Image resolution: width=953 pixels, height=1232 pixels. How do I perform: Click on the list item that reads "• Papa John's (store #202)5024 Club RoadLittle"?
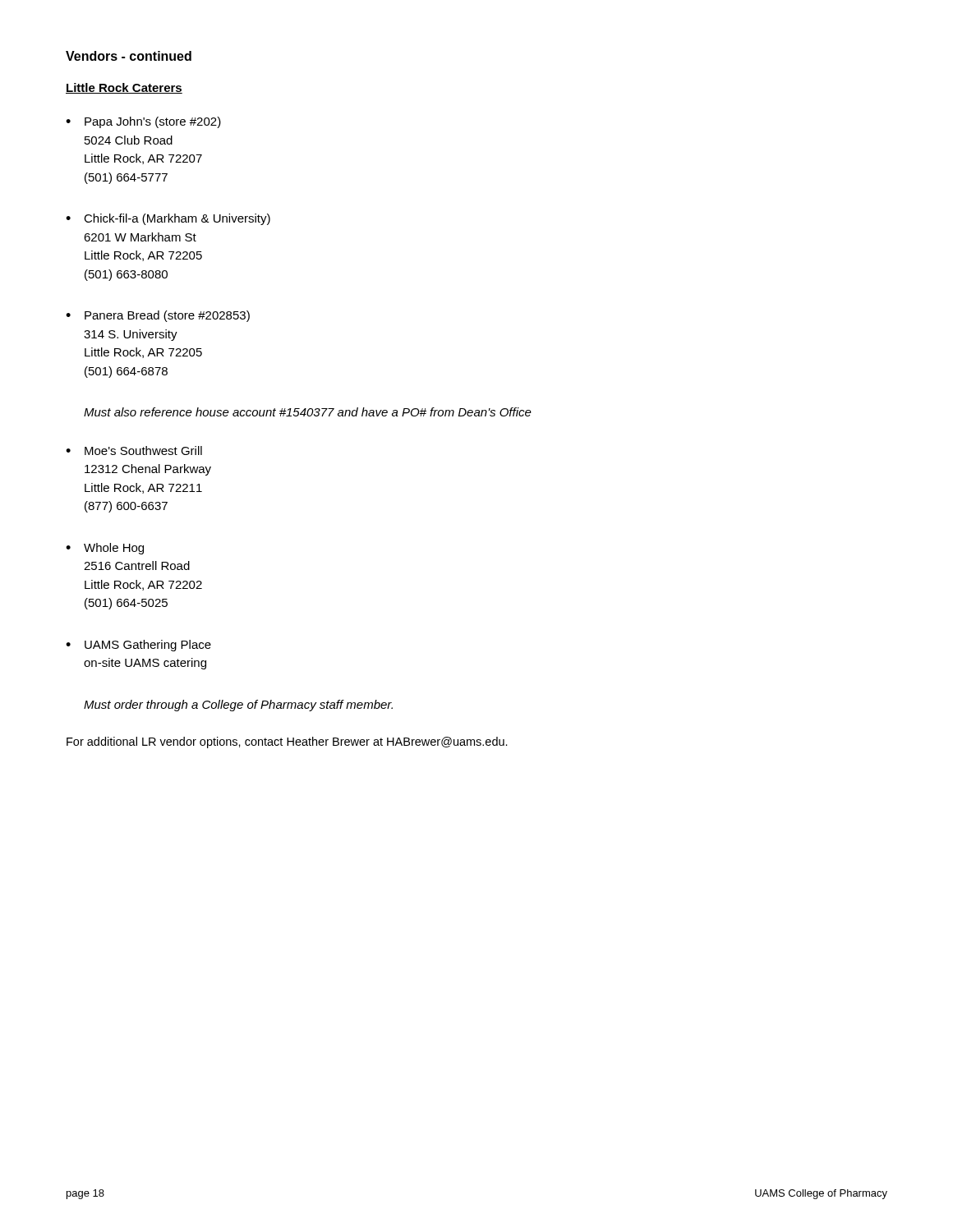(143, 149)
